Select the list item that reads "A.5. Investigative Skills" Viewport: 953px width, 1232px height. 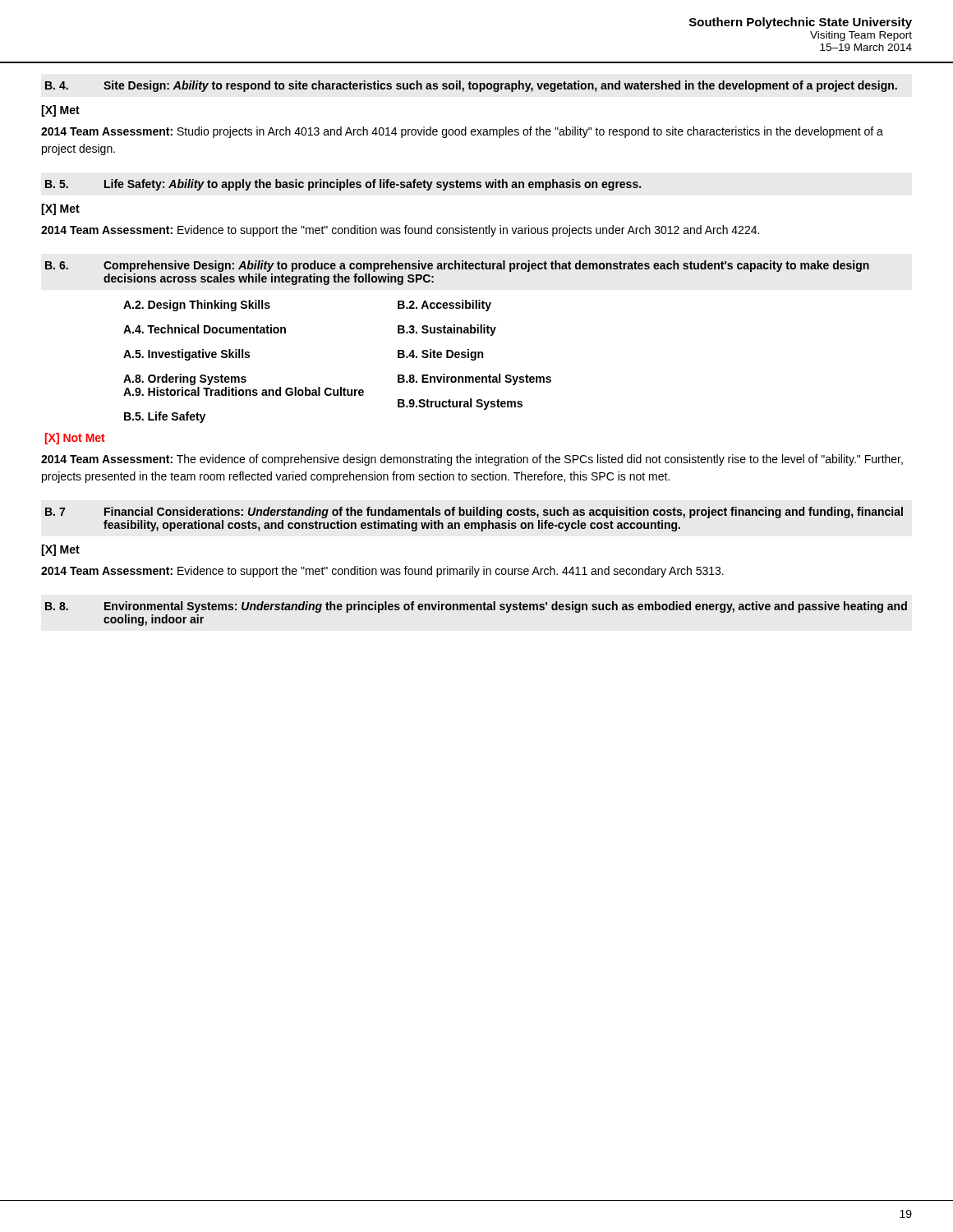tap(187, 354)
